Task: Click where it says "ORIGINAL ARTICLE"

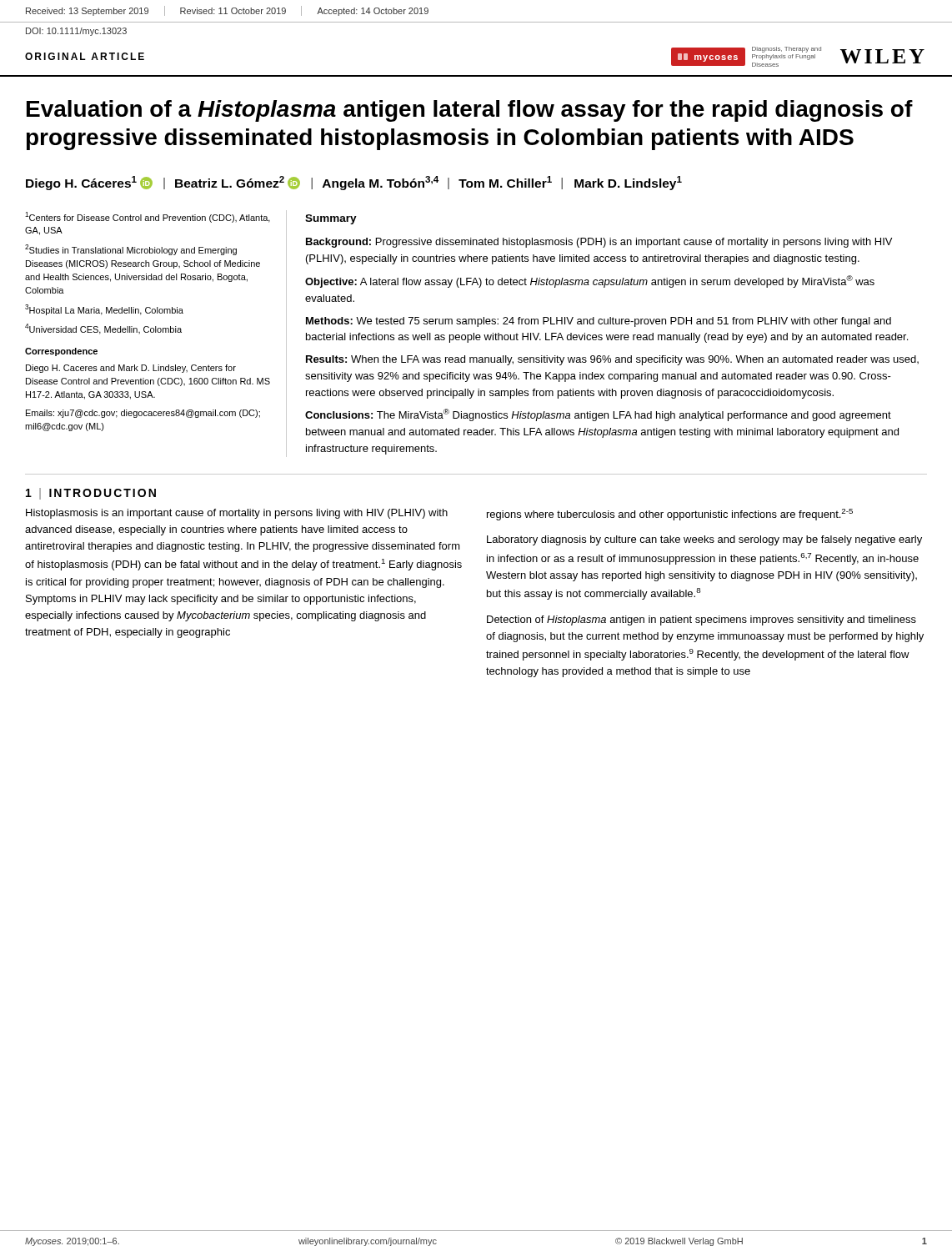Action: (x=86, y=57)
